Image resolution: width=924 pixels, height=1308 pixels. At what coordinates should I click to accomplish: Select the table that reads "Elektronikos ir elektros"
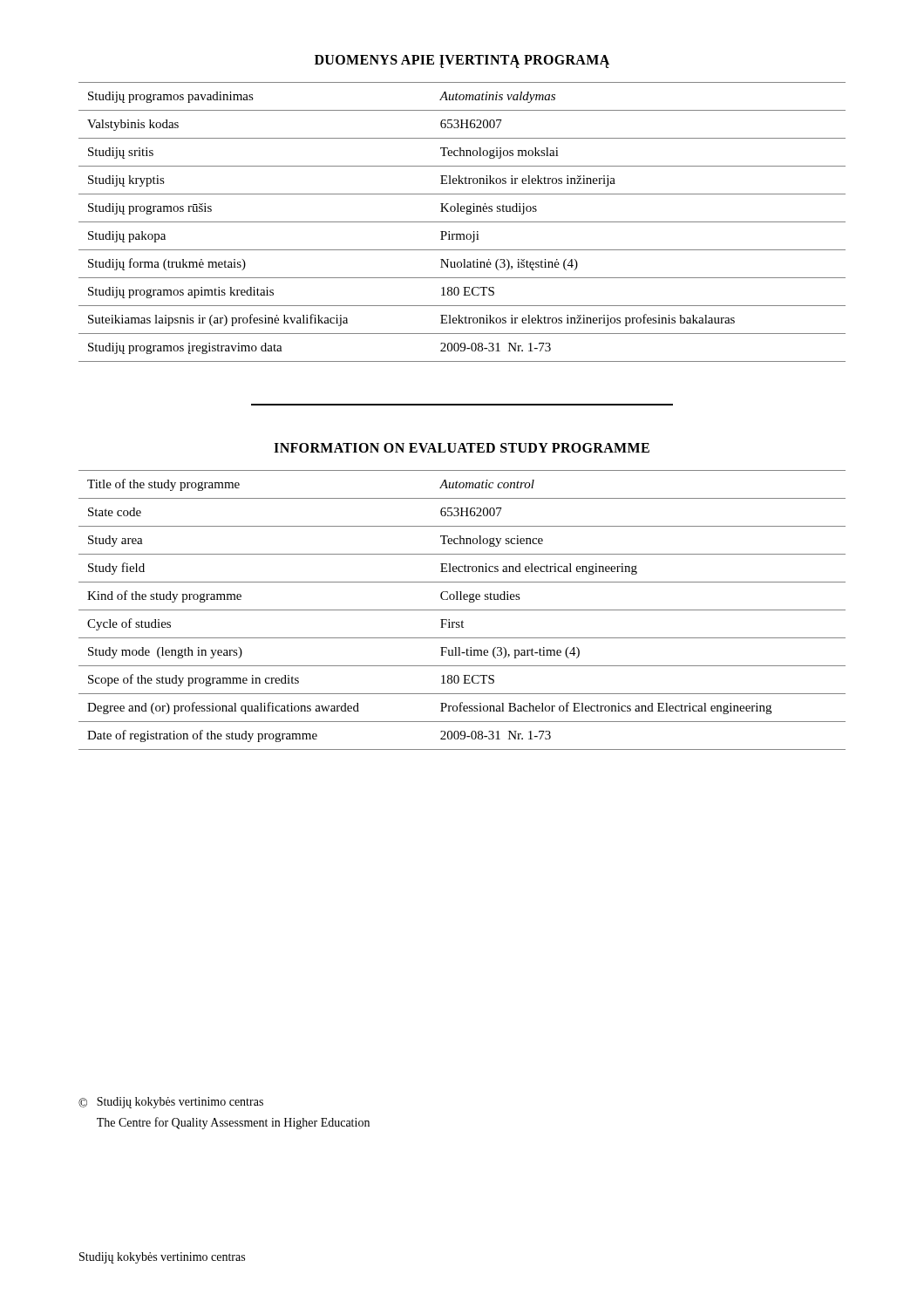[462, 222]
